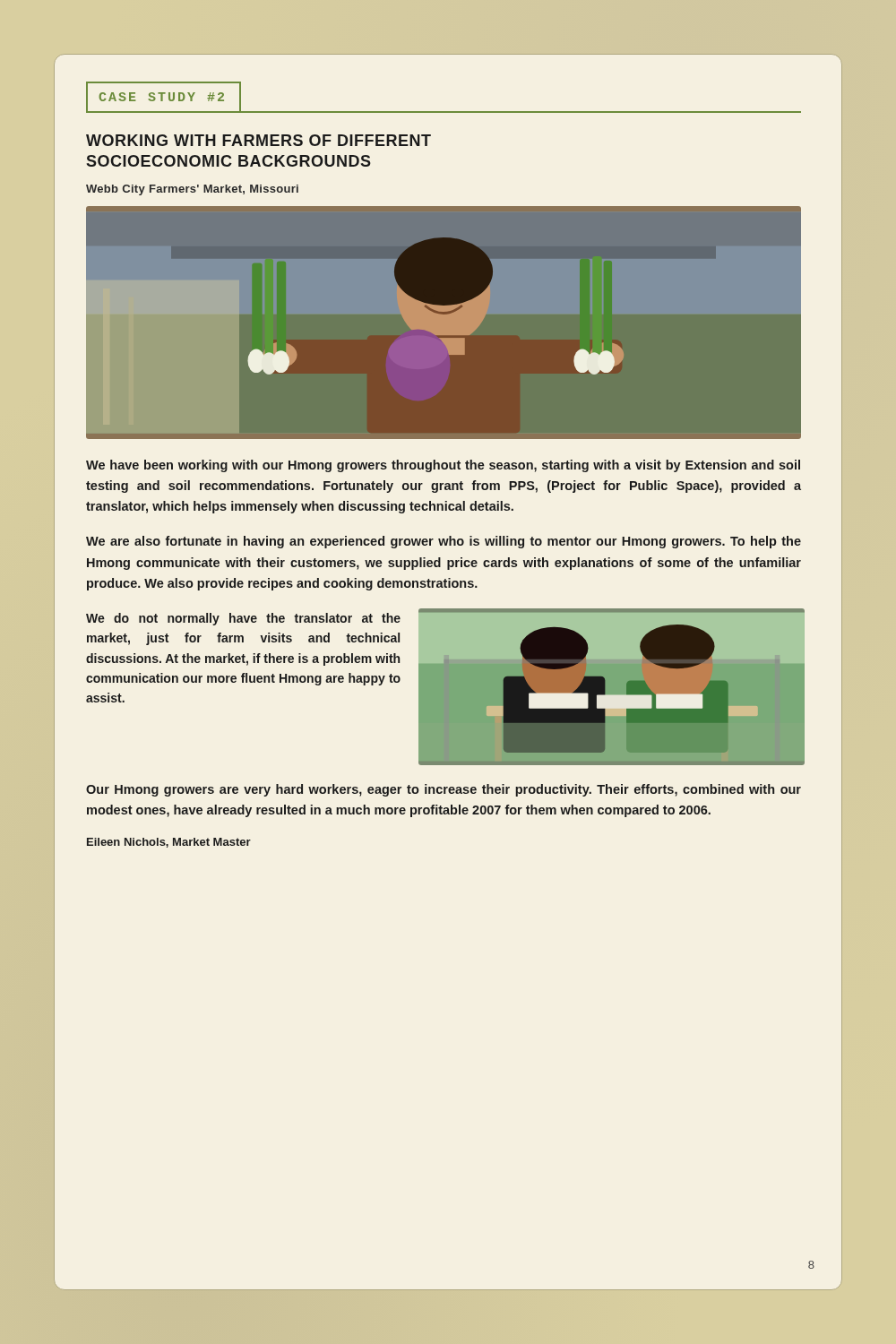
Task: Point to the region starting "Eileen Nichols, Market"
Action: tap(168, 842)
